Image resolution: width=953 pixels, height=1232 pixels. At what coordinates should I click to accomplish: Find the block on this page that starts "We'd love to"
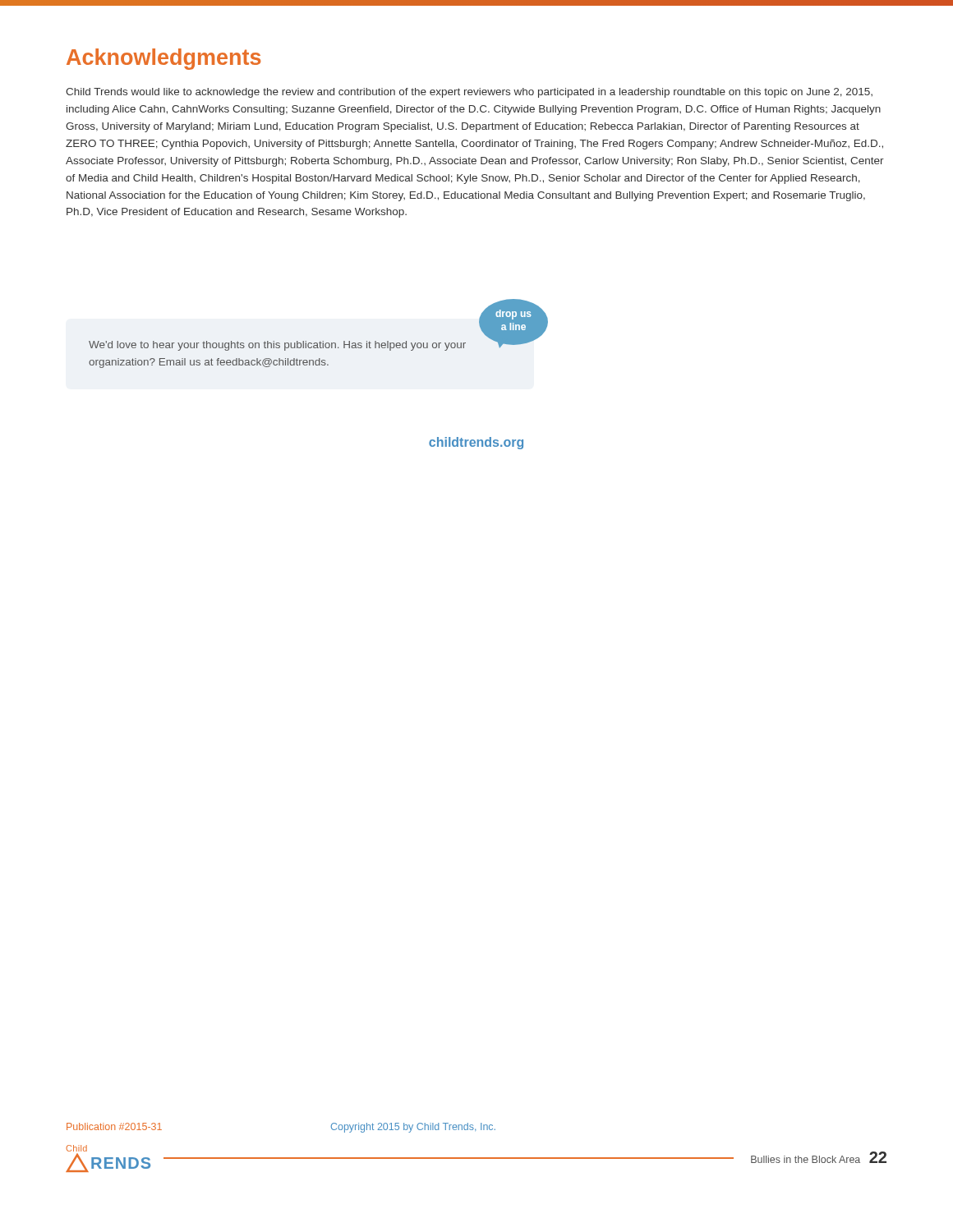click(x=300, y=354)
